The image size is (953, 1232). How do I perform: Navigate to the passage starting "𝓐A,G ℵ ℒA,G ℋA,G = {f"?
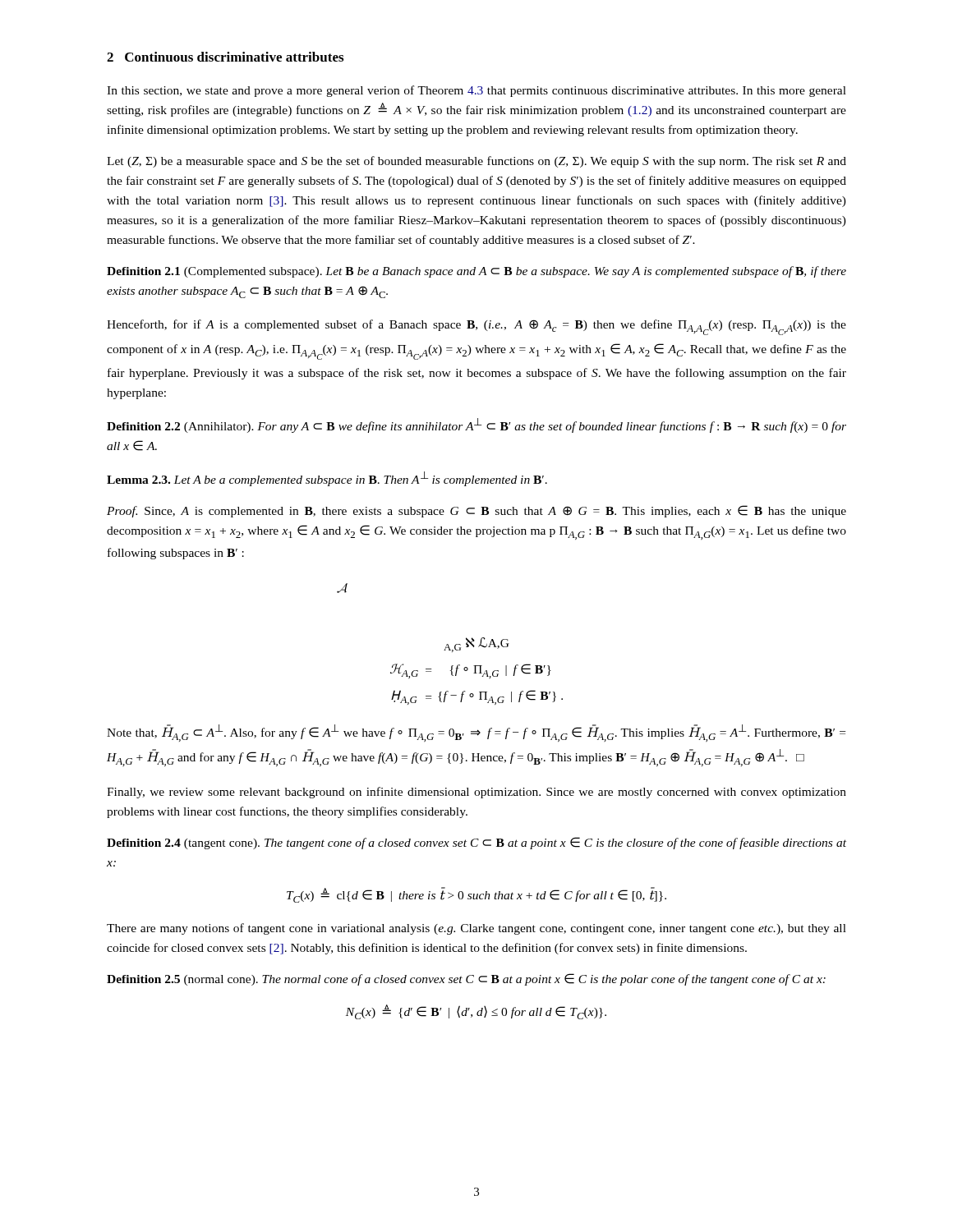coord(476,642)
